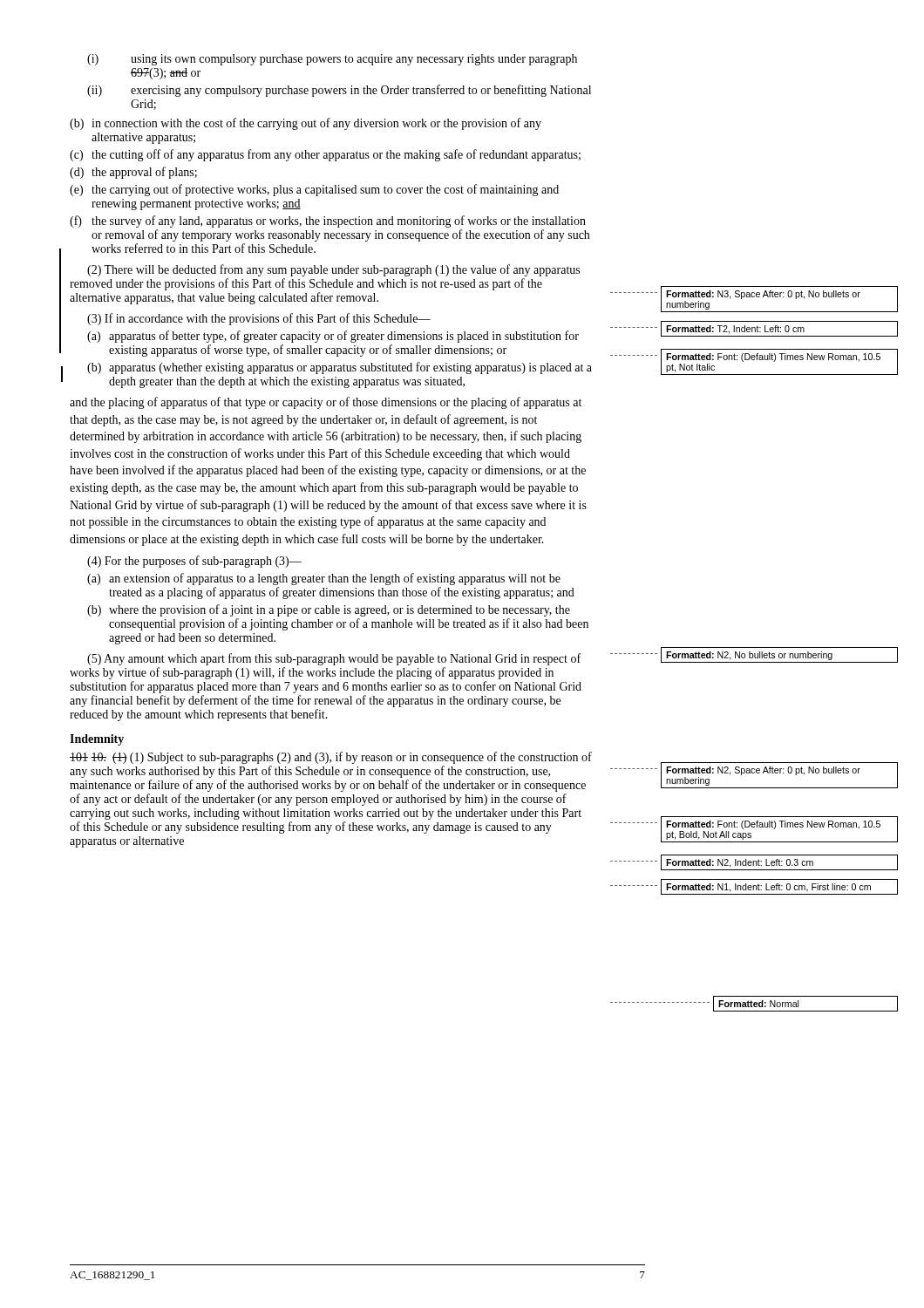Click on the text containing "(4) For the purposes of sub-paragraph (3)—"

[194, 561]
